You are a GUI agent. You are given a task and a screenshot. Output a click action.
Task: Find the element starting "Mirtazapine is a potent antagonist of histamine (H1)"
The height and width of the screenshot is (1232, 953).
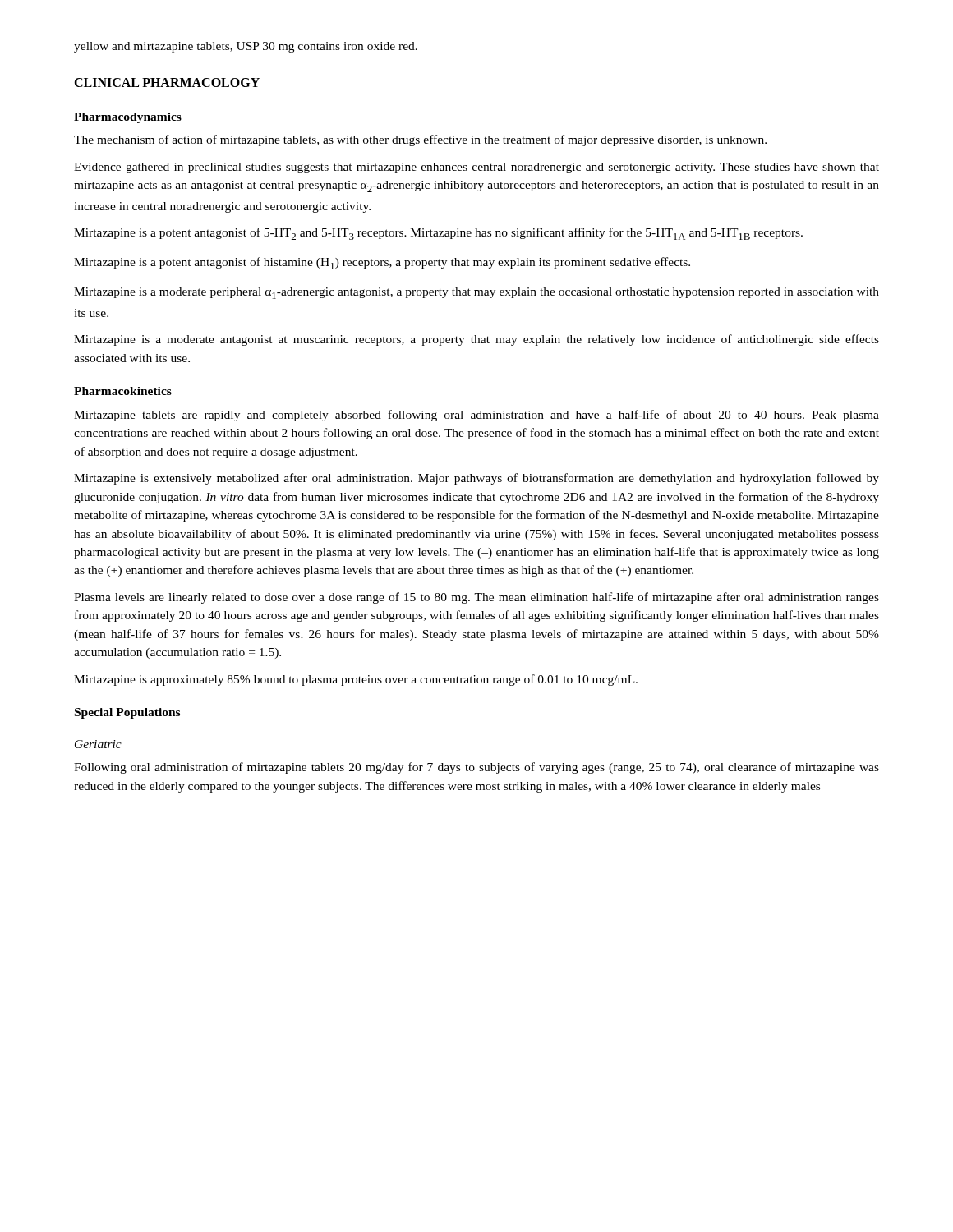point(476,264)
